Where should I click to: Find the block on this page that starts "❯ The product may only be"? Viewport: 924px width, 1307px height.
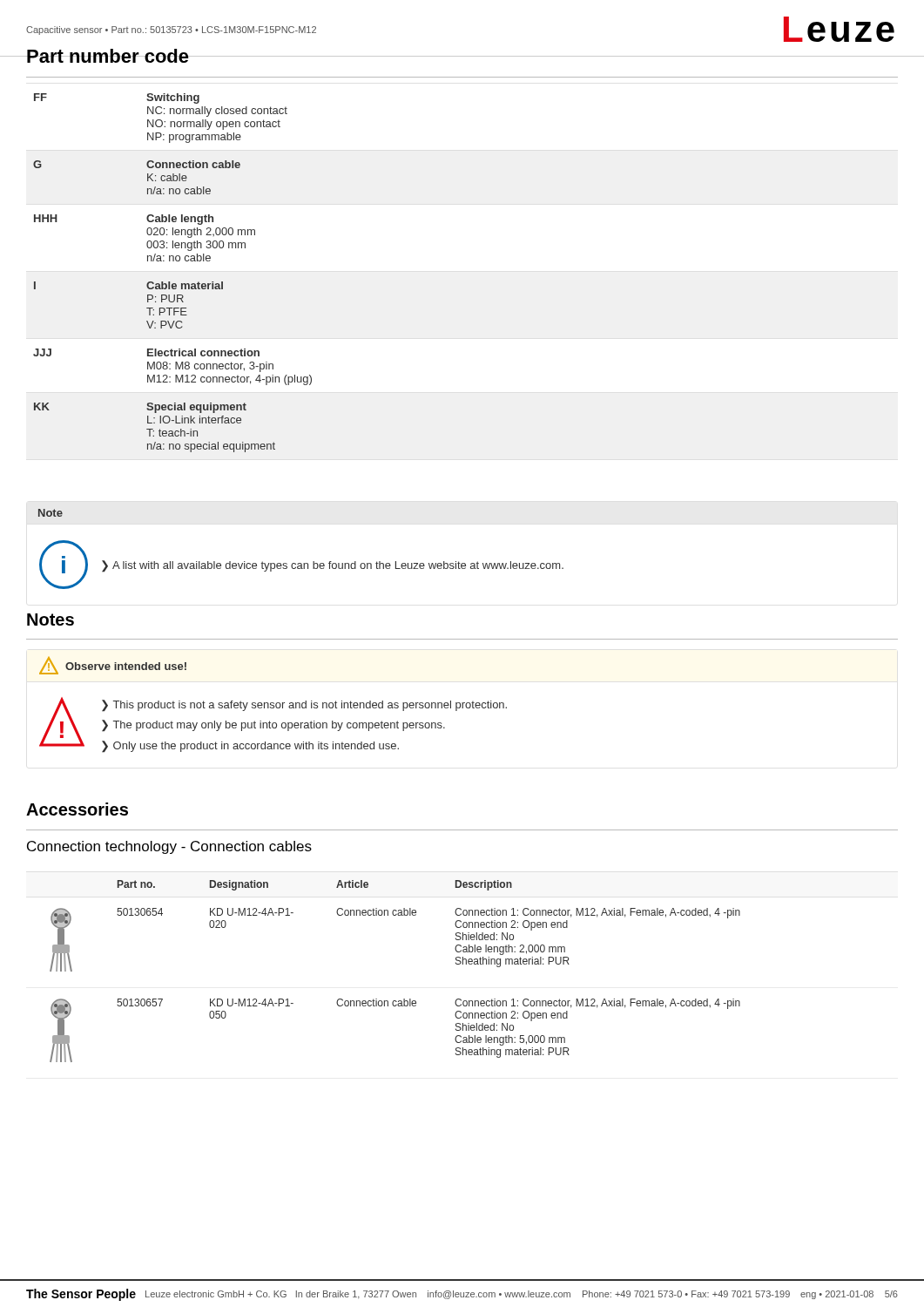273,725
